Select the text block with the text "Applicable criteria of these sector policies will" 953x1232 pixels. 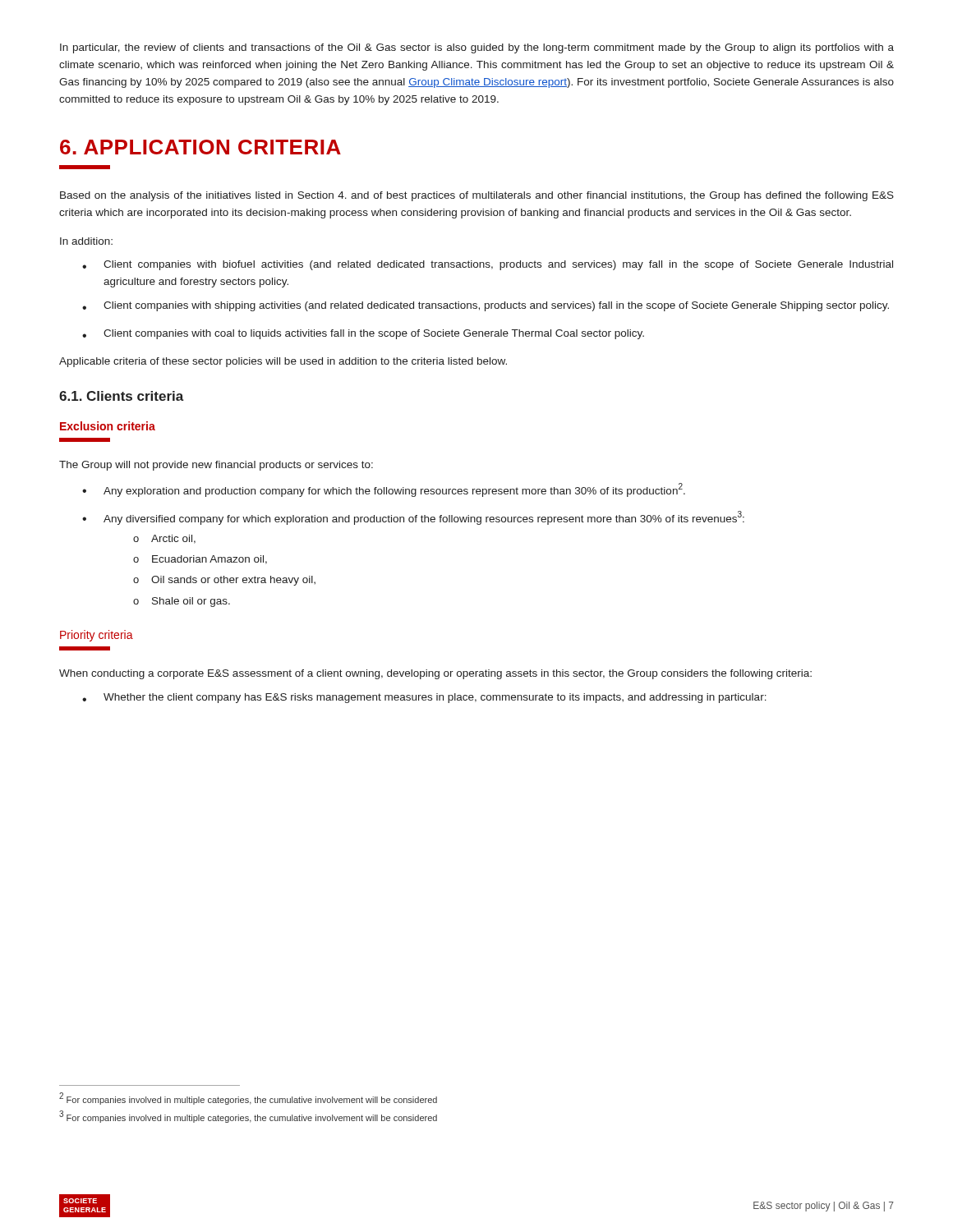point(284,361)
